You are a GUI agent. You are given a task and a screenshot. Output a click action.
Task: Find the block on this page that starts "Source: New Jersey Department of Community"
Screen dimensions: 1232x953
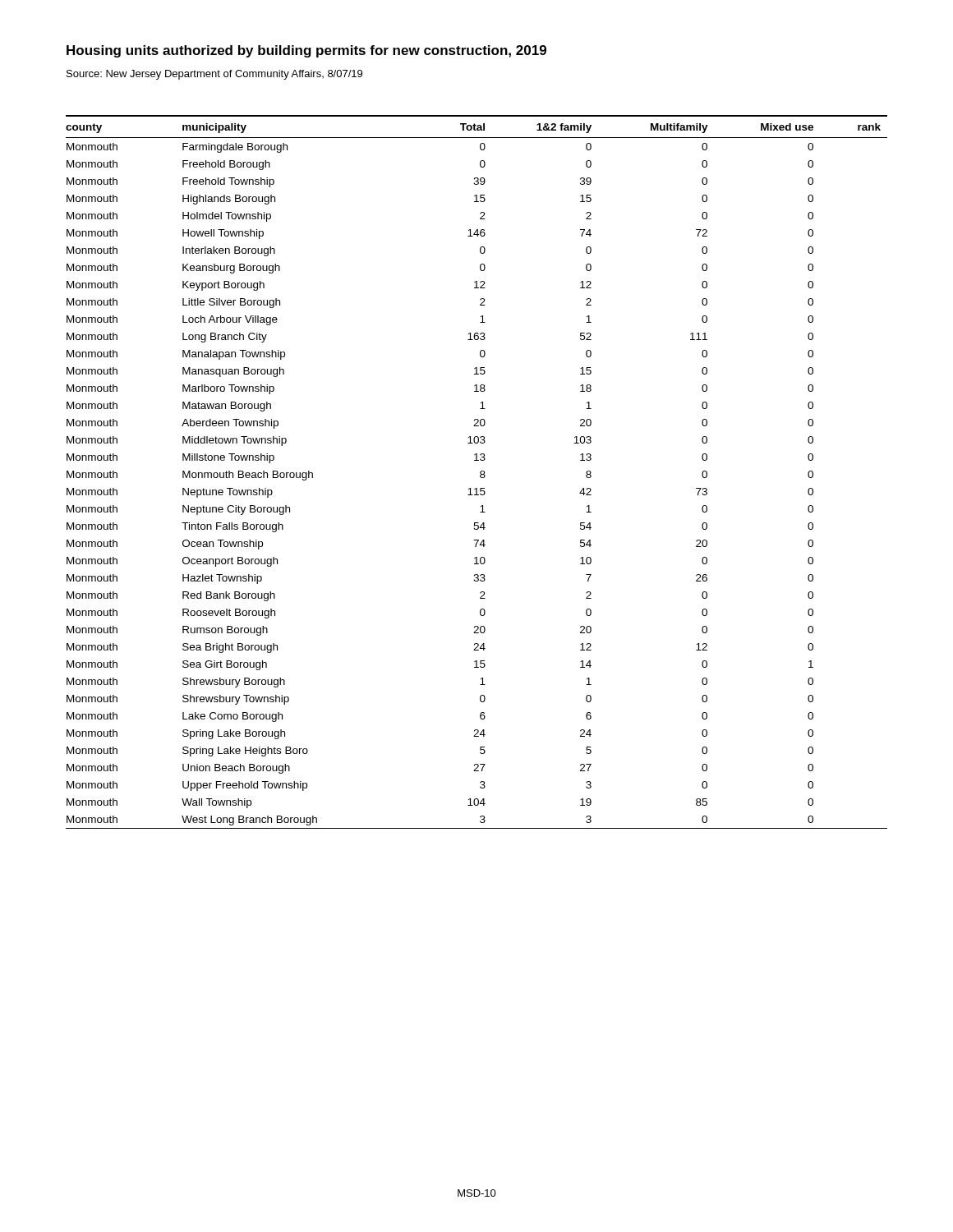tap(214, 74)
